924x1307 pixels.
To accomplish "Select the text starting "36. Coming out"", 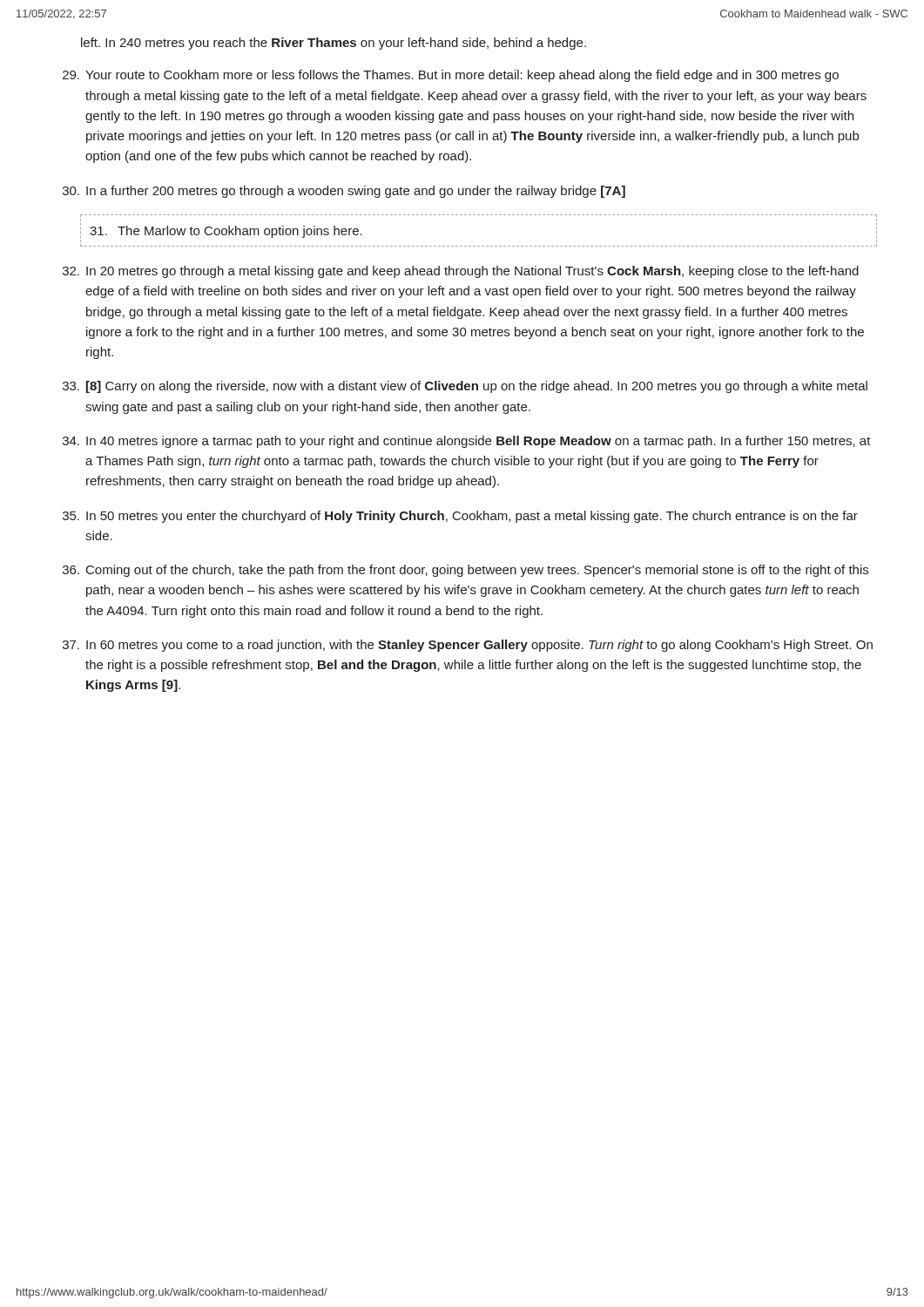I will (462, 590).
